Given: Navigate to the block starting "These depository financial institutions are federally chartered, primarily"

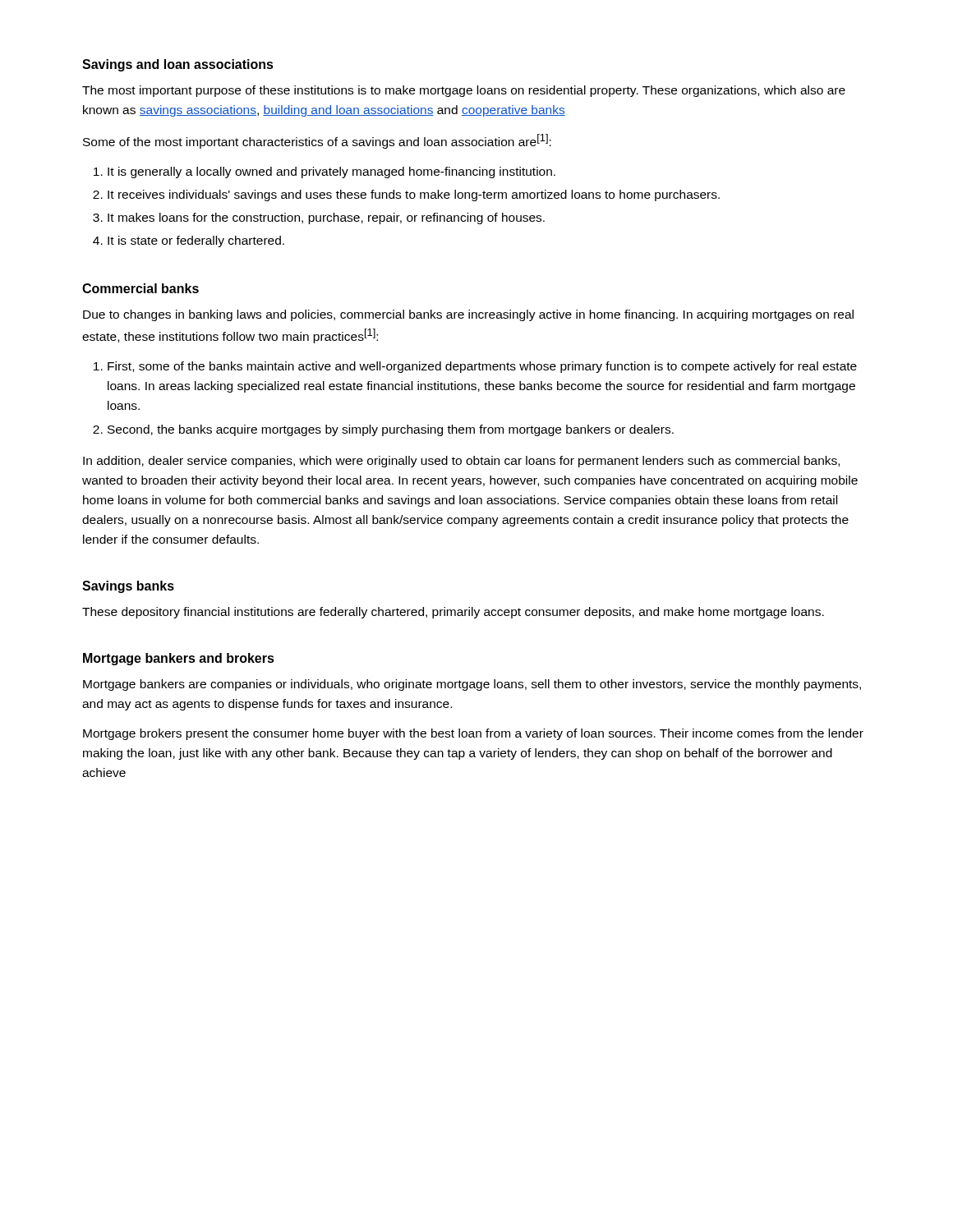Looking at the screenshot, I should [x=453, y=611].
